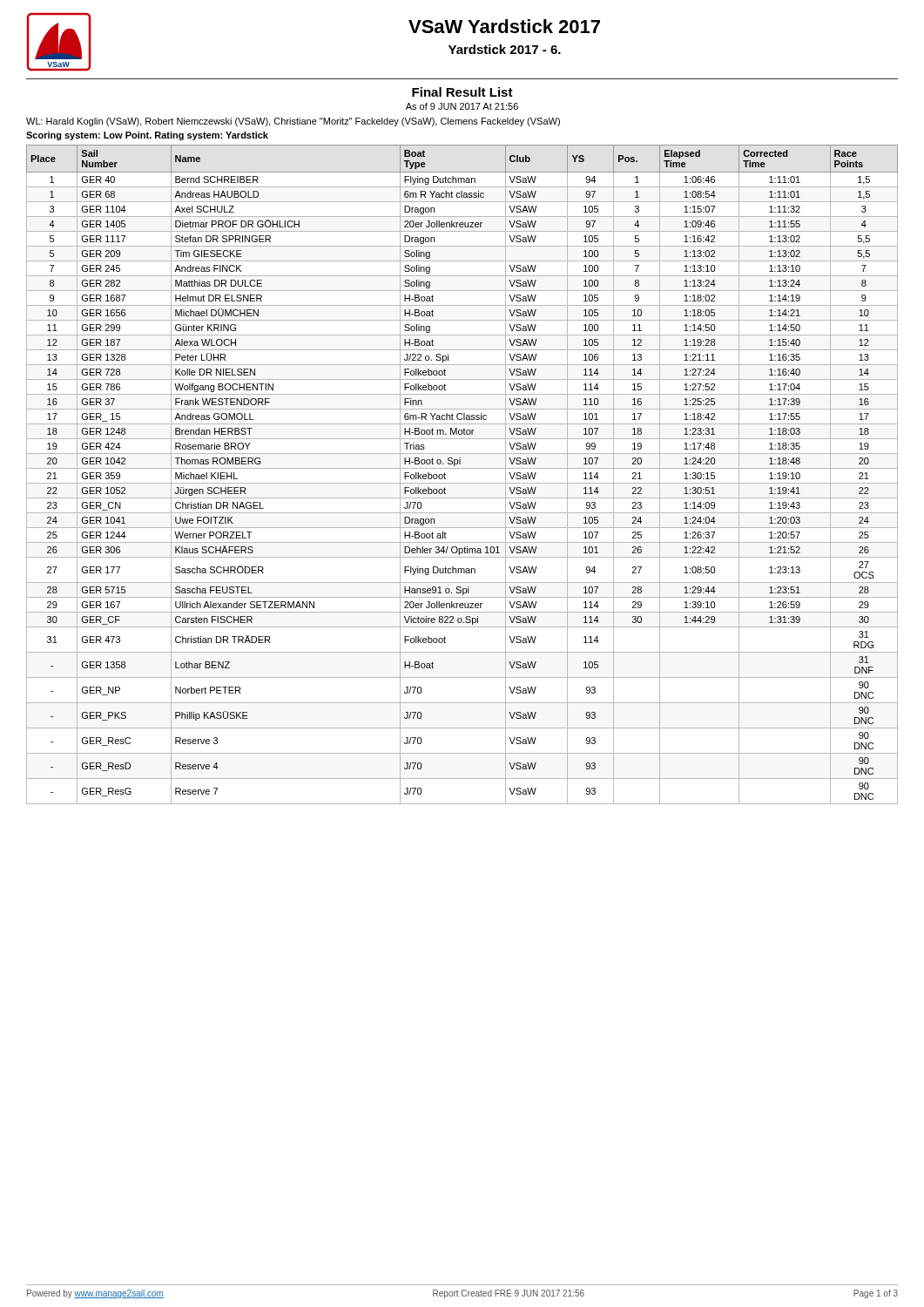Where does it say "VSaW Yardstick 2017"?
Image resolution: width=924 pixels, height=1307 pixels.
tap(505, 27)
